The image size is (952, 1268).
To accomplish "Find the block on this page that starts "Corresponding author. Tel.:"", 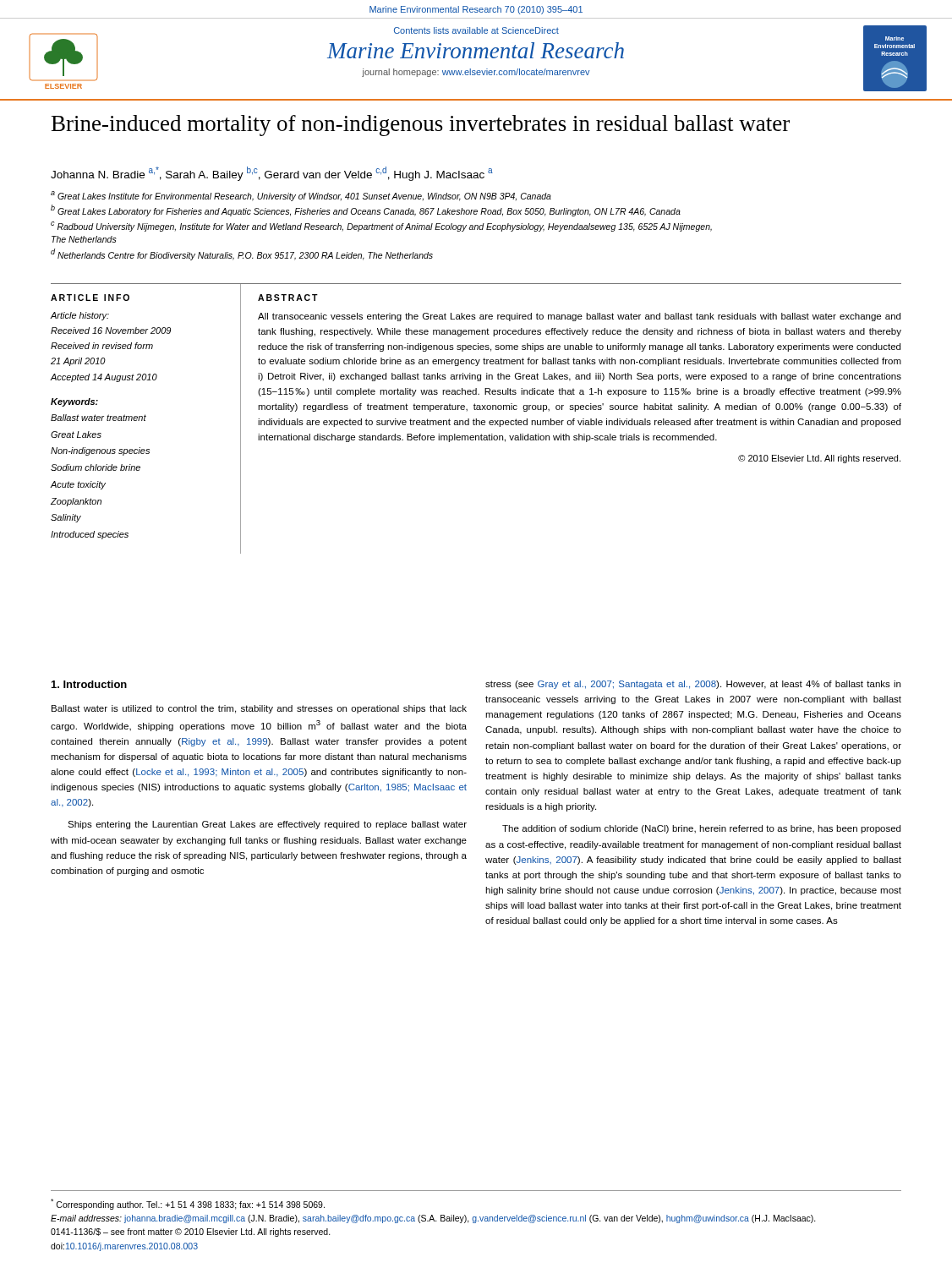I will coord(433,1224).
